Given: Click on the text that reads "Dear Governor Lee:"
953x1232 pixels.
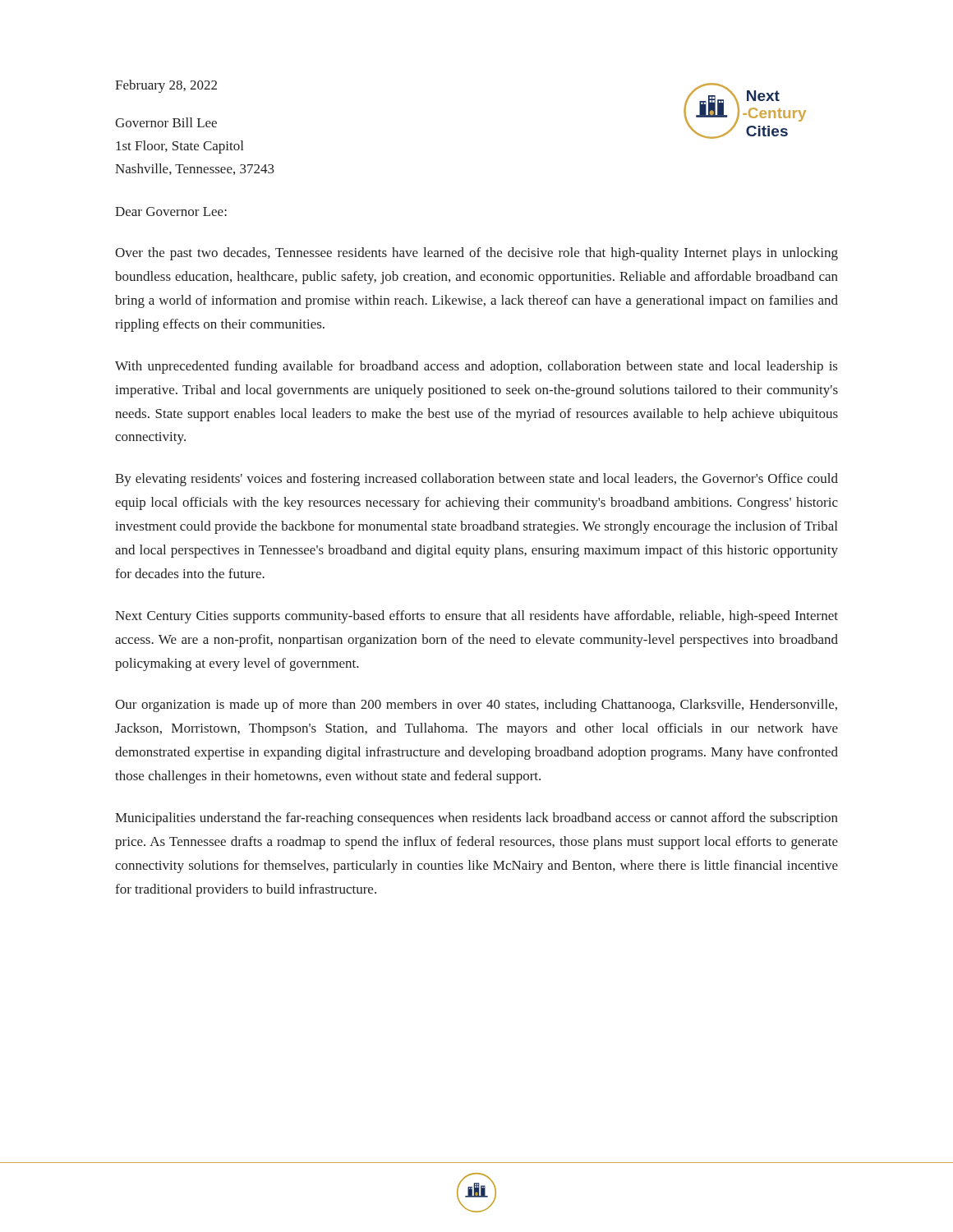Looking at the screenshot, I should click(x=171, y=212).
